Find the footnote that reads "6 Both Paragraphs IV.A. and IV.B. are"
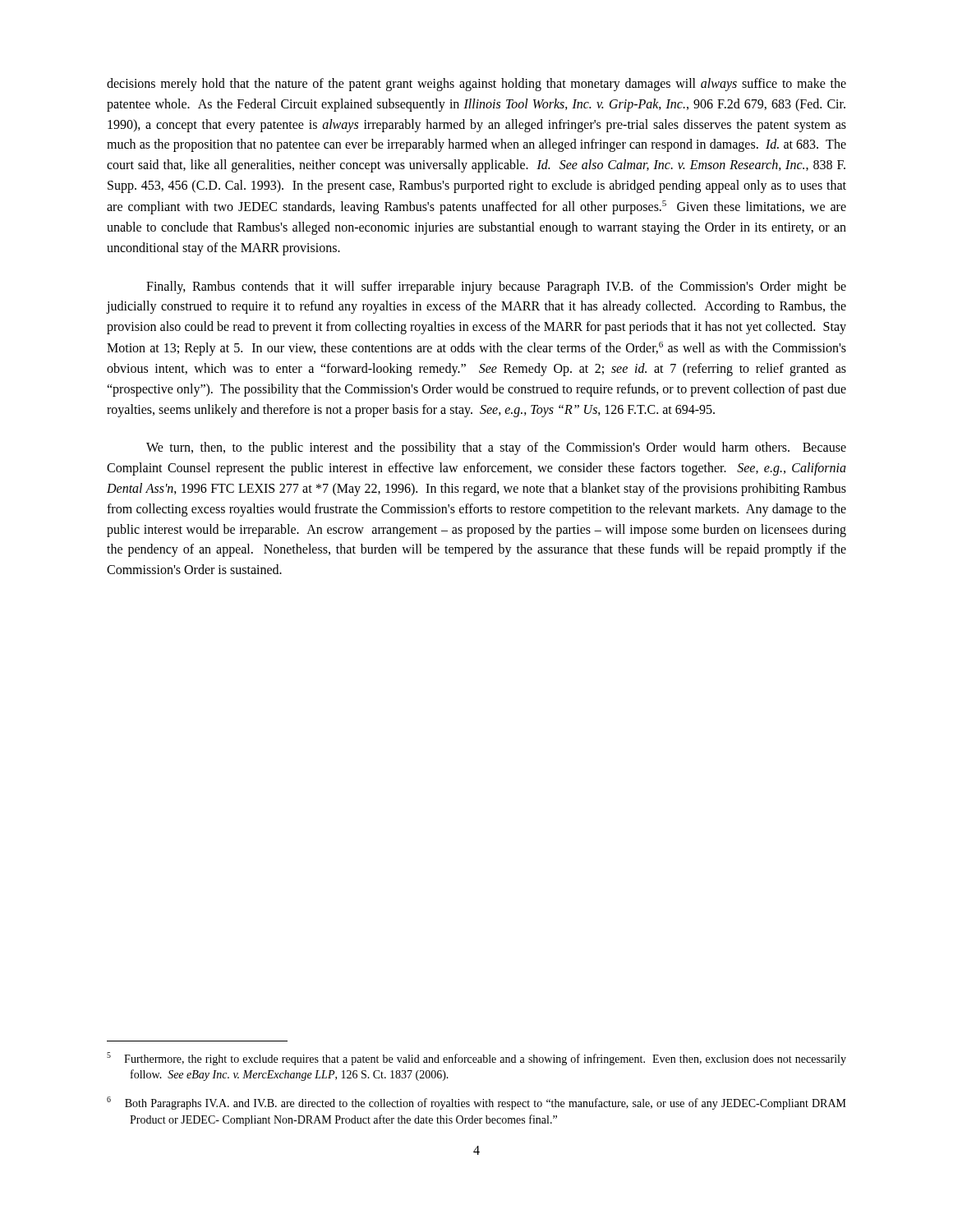The width and height of the screenshot is (953, 1232). 476,1110
